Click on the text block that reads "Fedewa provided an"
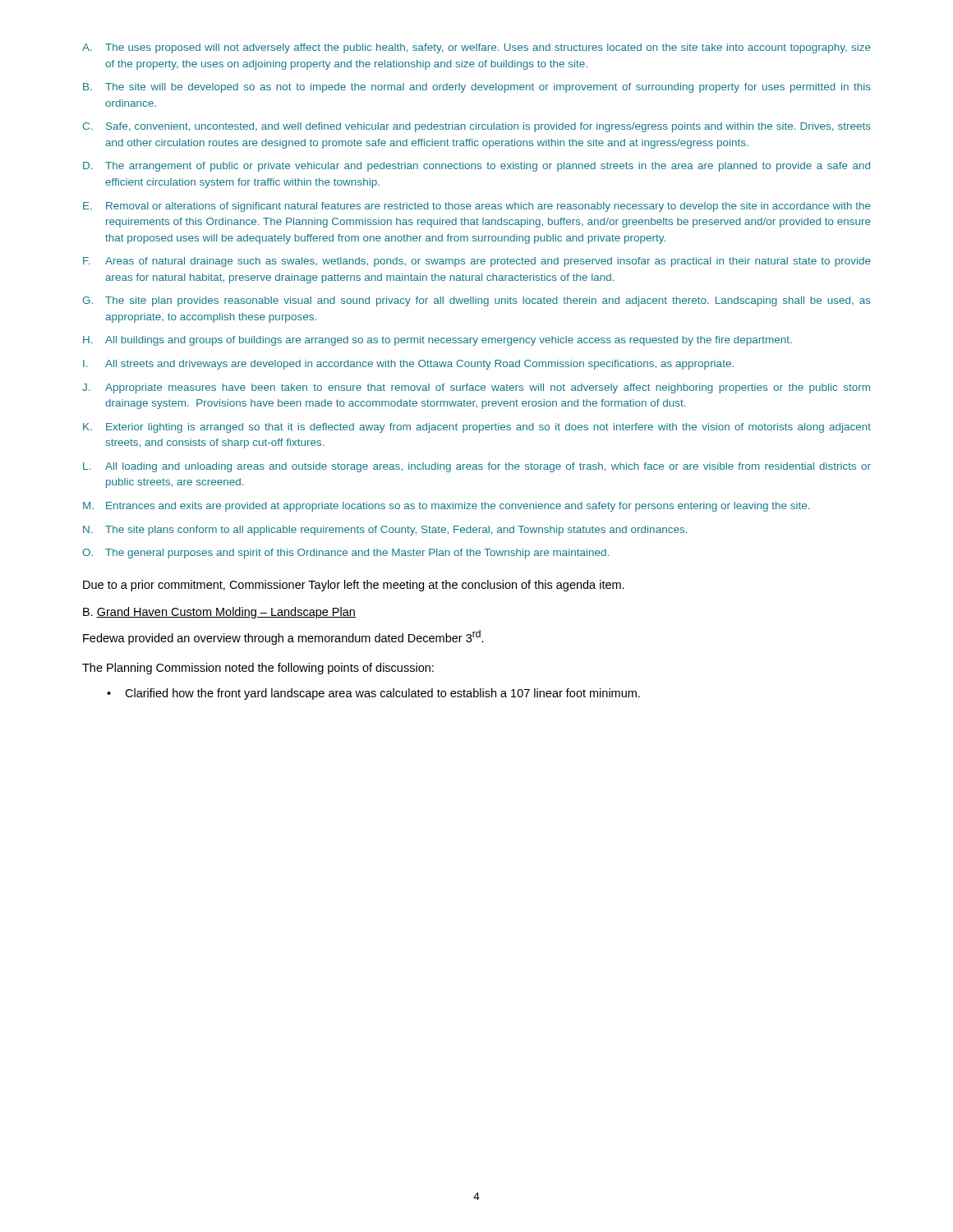This screenshot has width=953, height=1232. tap(283, 637)
